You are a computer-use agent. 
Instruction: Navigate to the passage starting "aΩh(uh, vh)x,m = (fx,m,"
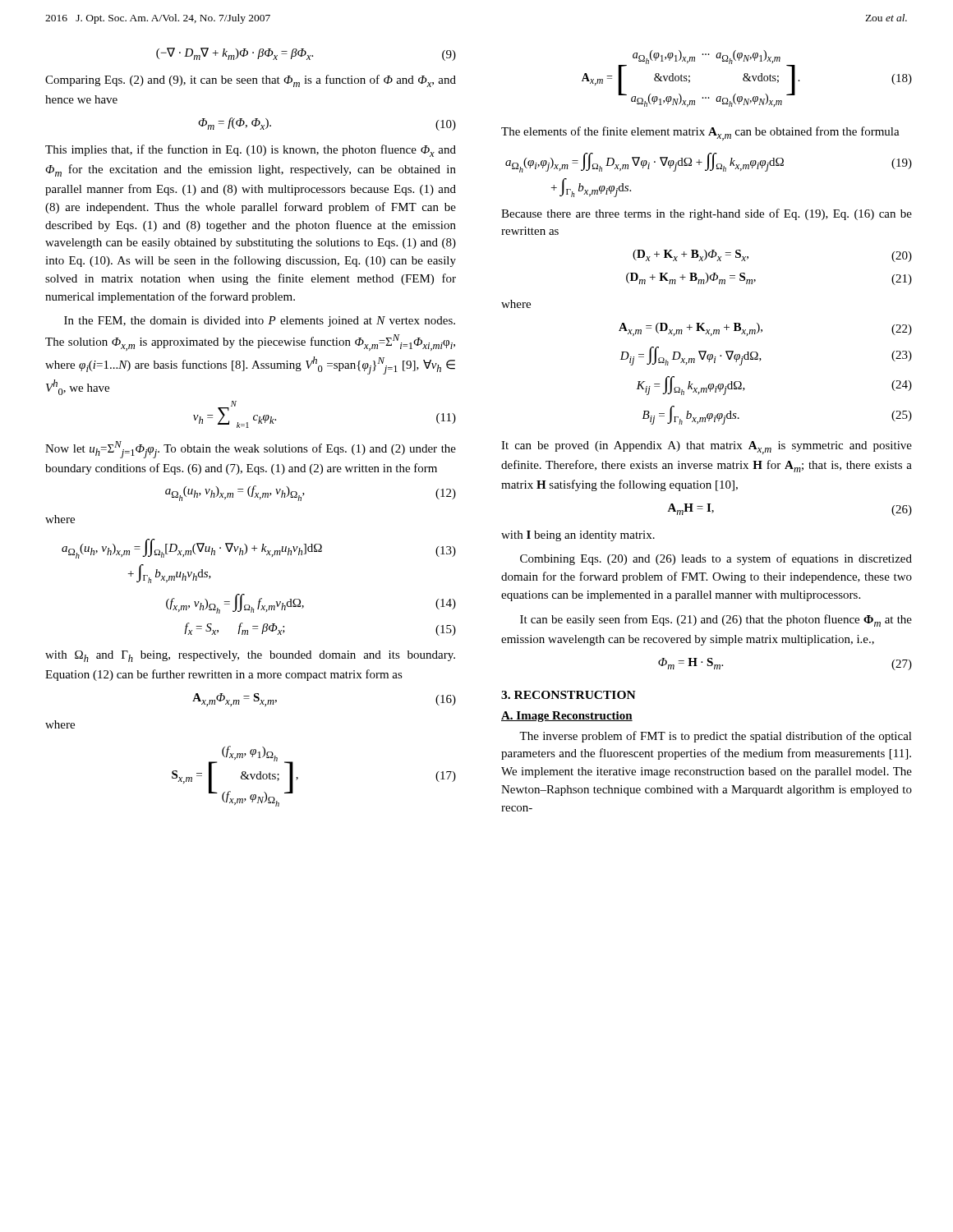pos(251,493)
